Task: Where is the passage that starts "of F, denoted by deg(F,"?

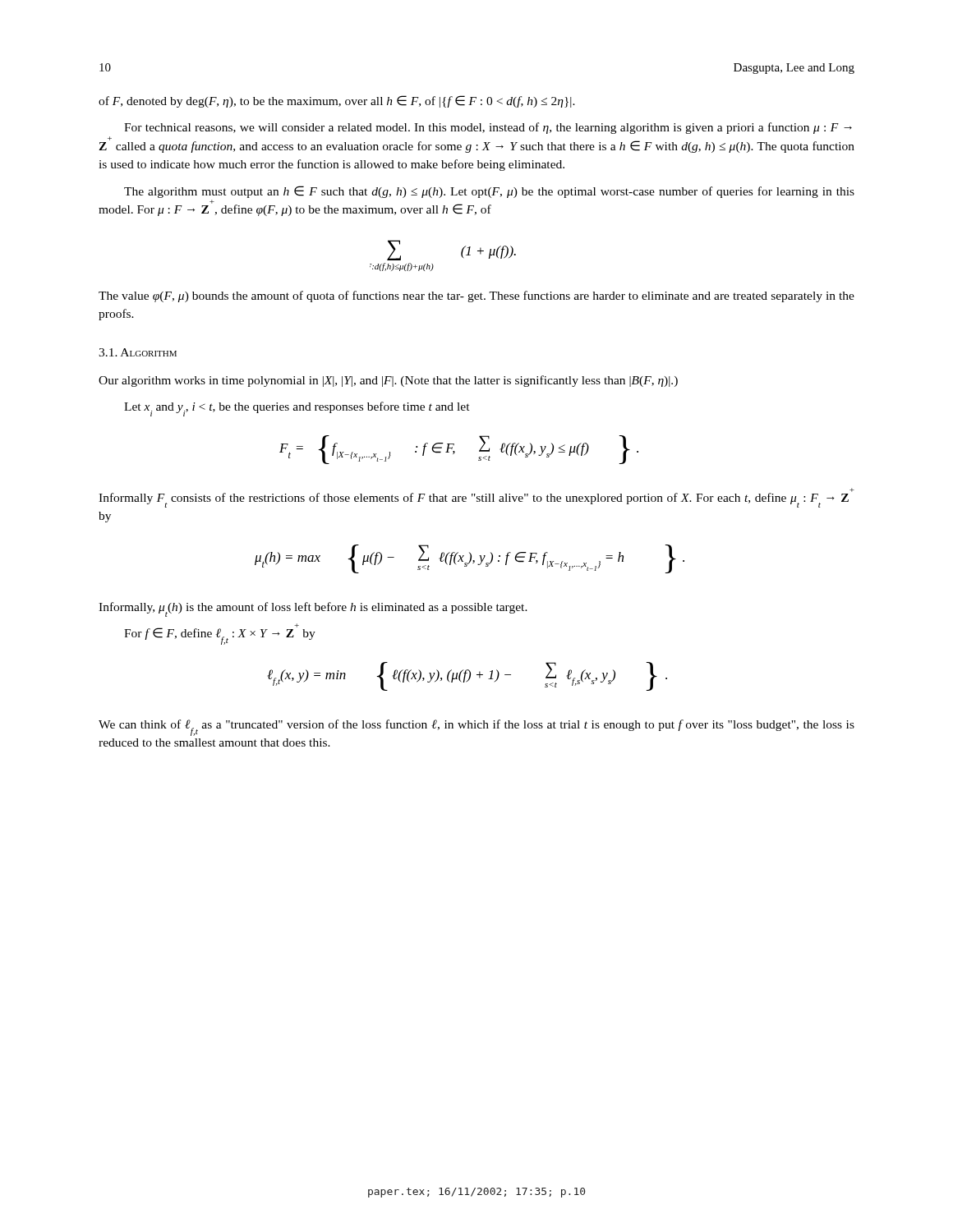Action: click(x=476, y=101)
